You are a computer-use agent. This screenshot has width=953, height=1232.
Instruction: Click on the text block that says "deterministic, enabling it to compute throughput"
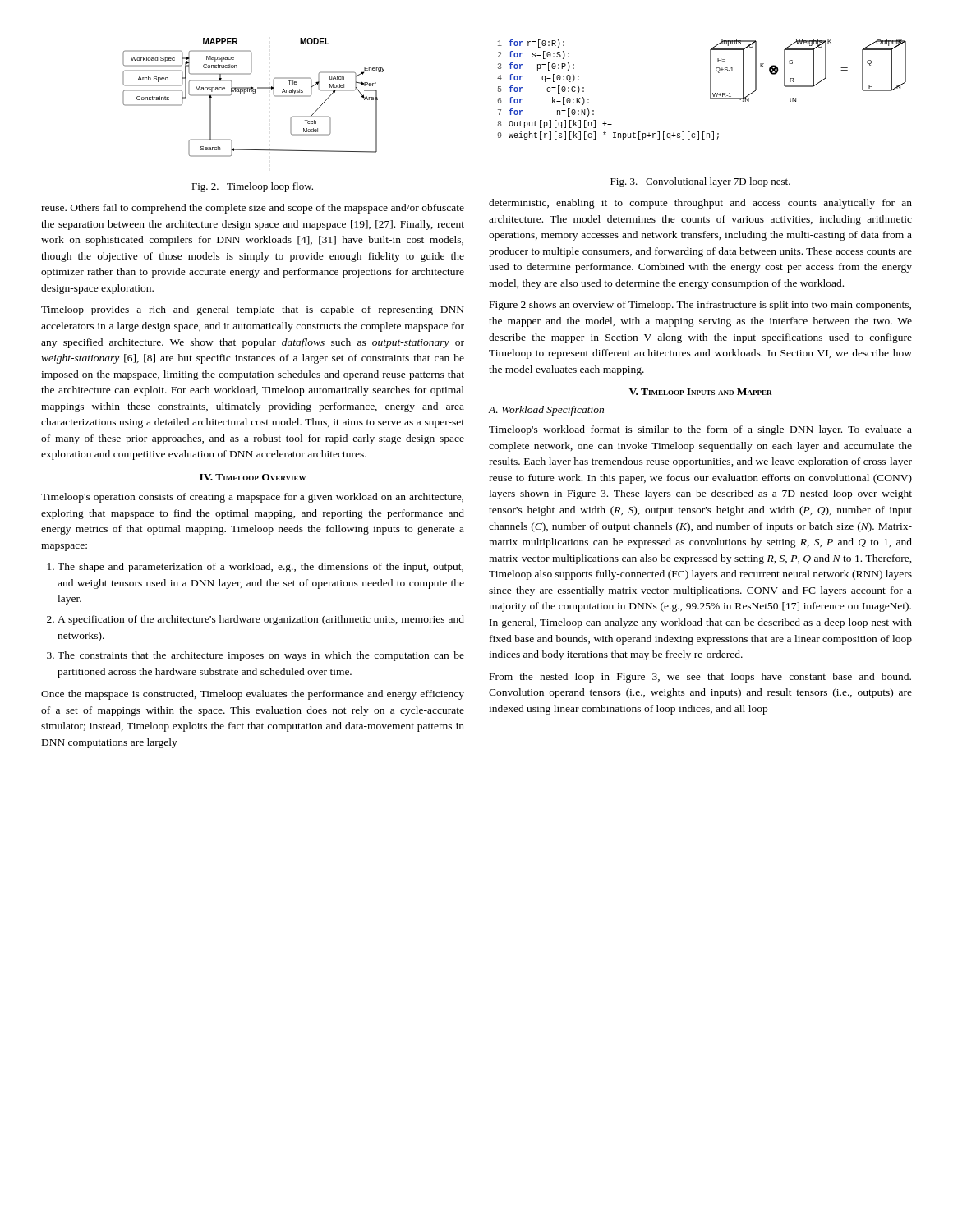pyautogui.click(x=700, y=243)
